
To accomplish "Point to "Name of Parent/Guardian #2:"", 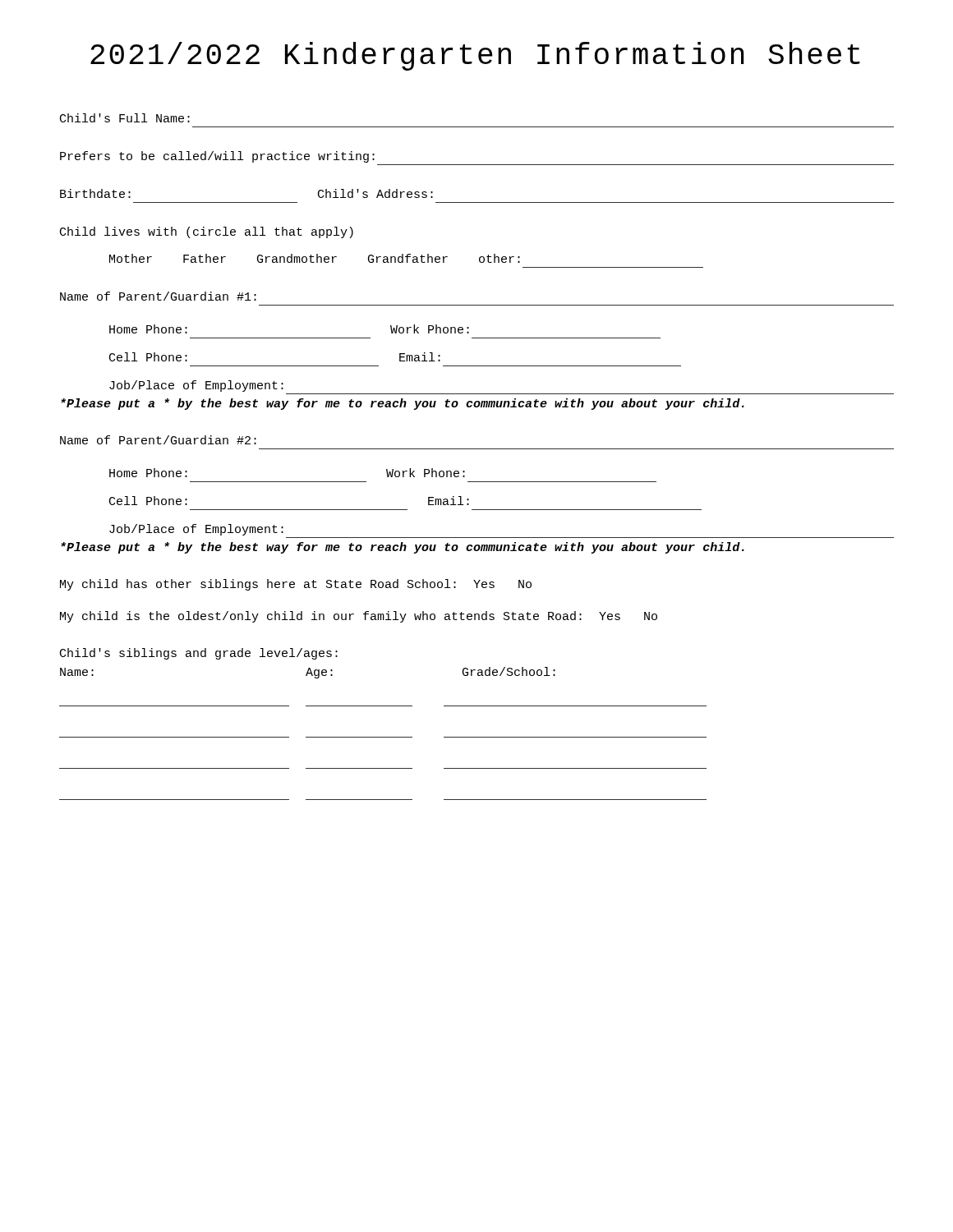I will (476, 442).
